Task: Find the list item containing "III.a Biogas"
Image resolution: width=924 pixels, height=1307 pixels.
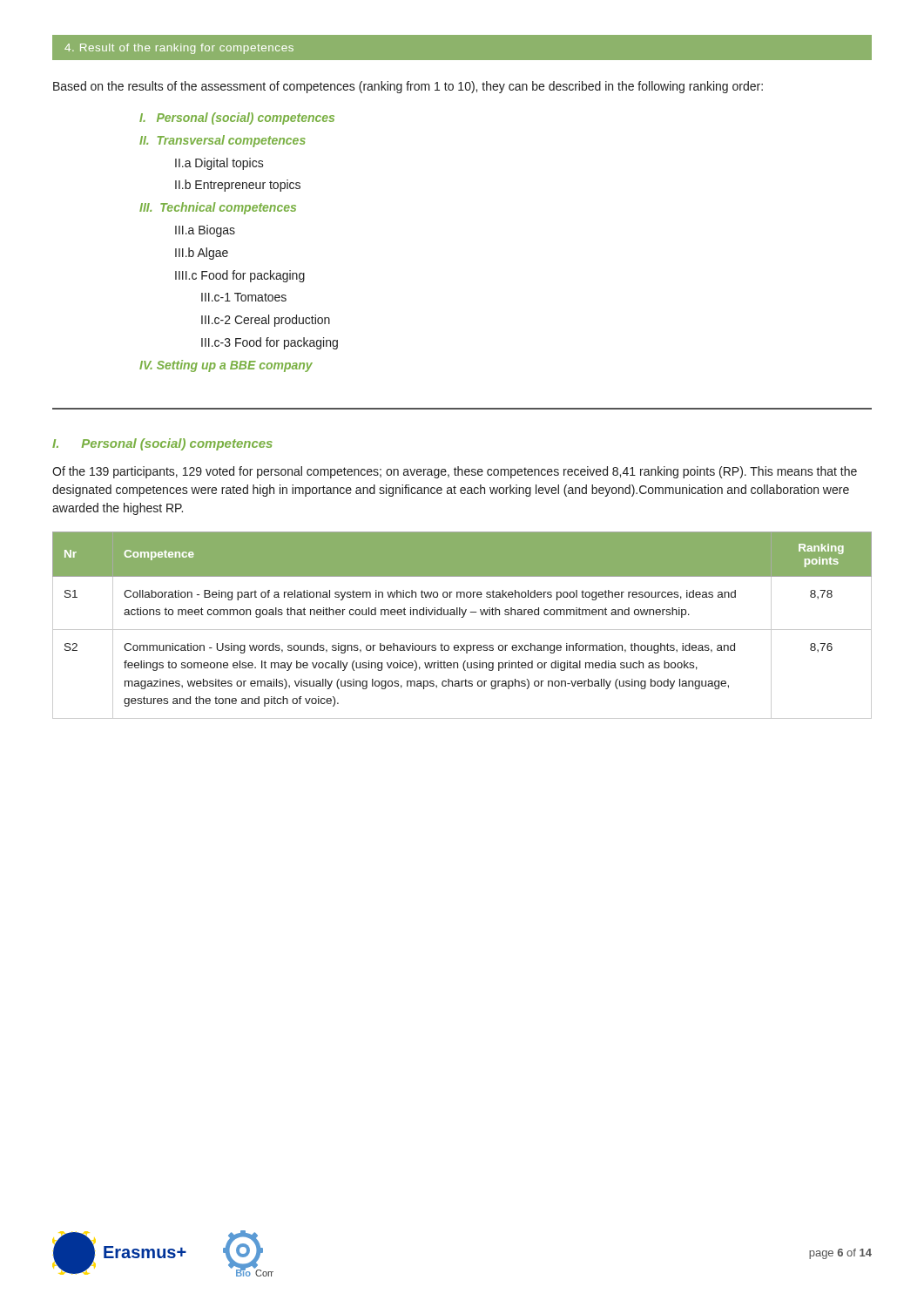Action: (205, 230)
